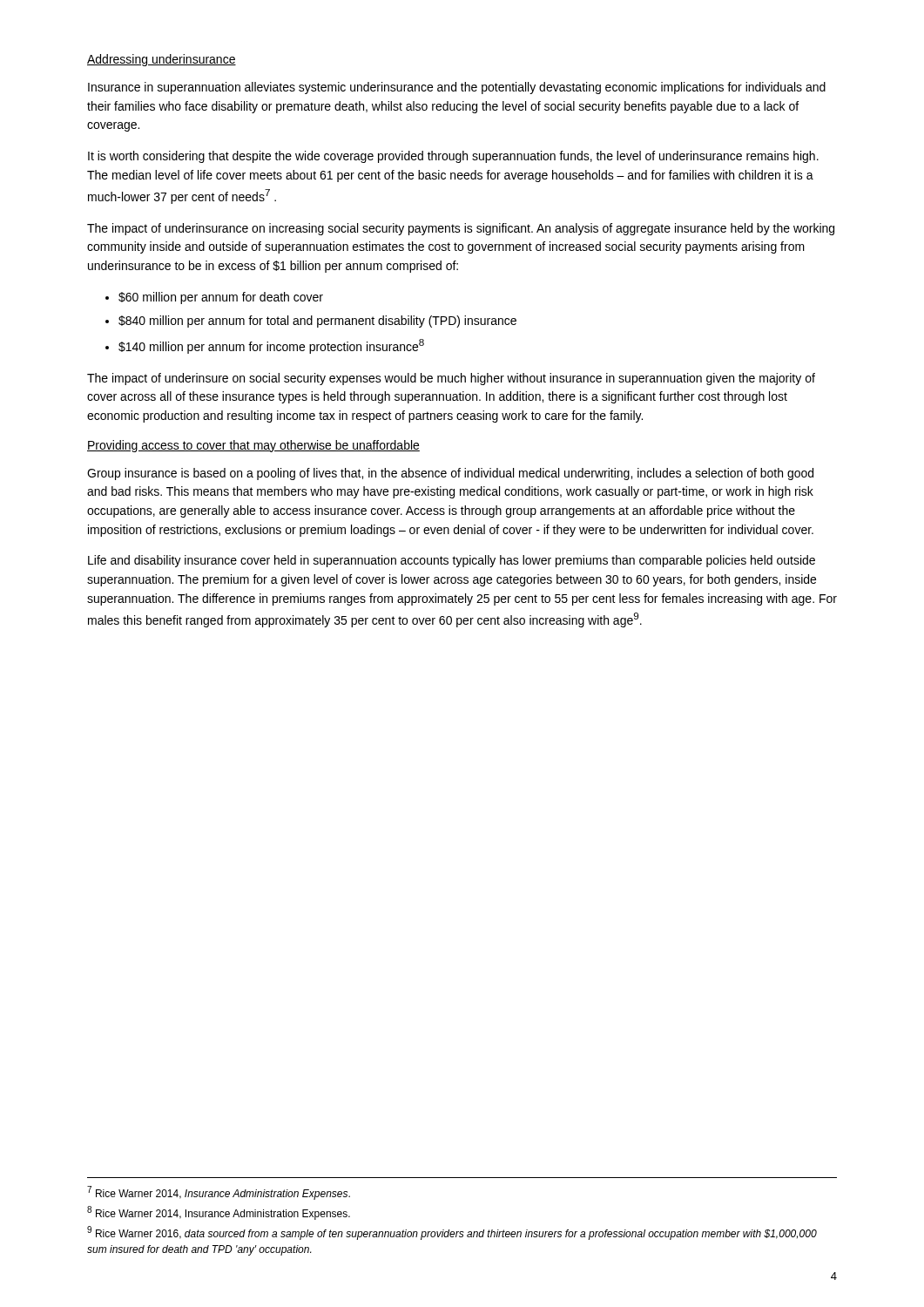Click on the text block that says "Insurance in superannuation alleviates systemic underinsurance and the"
924x1307 pixels.
(x=462, y=107)
